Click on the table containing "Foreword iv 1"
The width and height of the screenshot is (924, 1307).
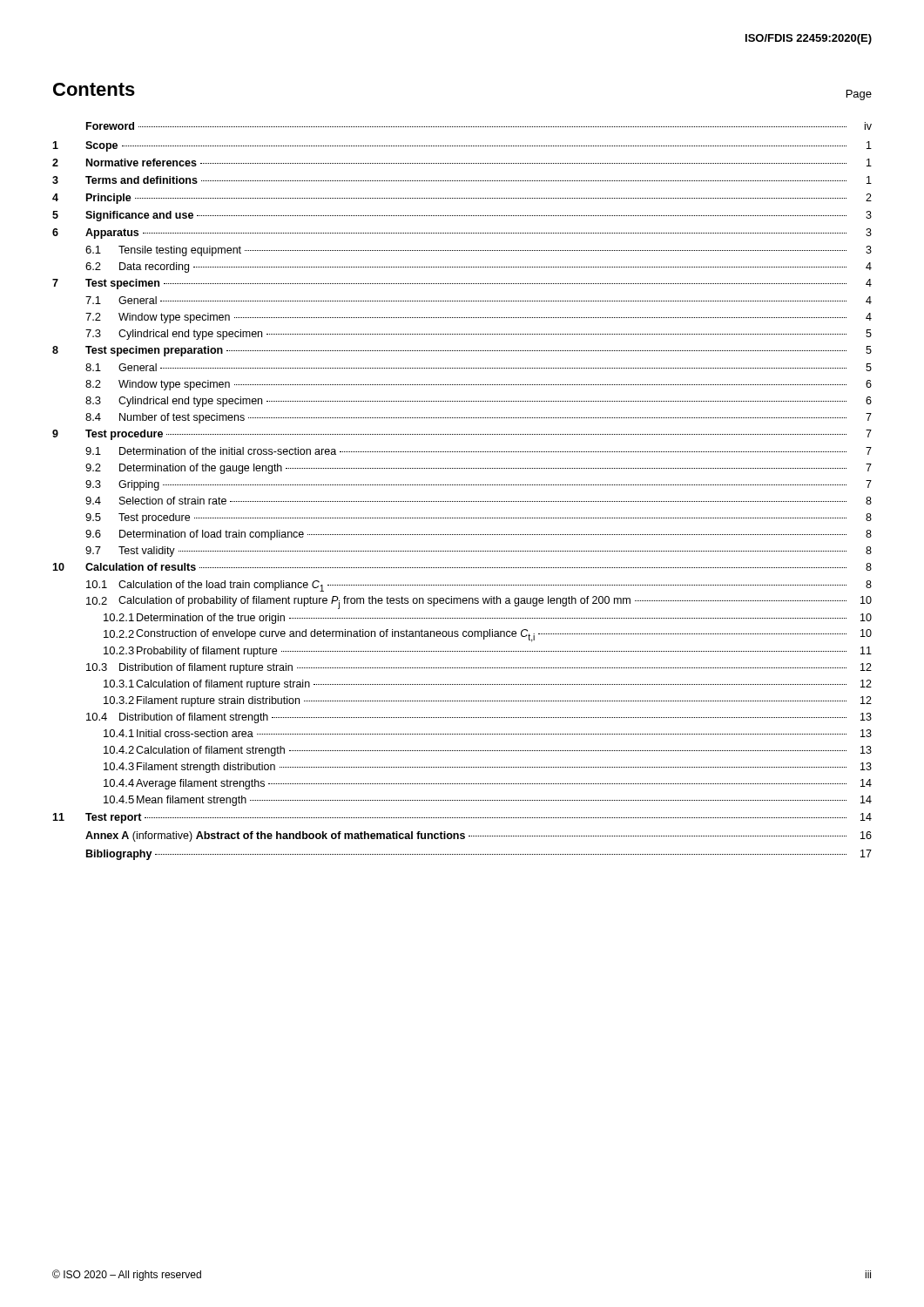[x=462, y=492]
